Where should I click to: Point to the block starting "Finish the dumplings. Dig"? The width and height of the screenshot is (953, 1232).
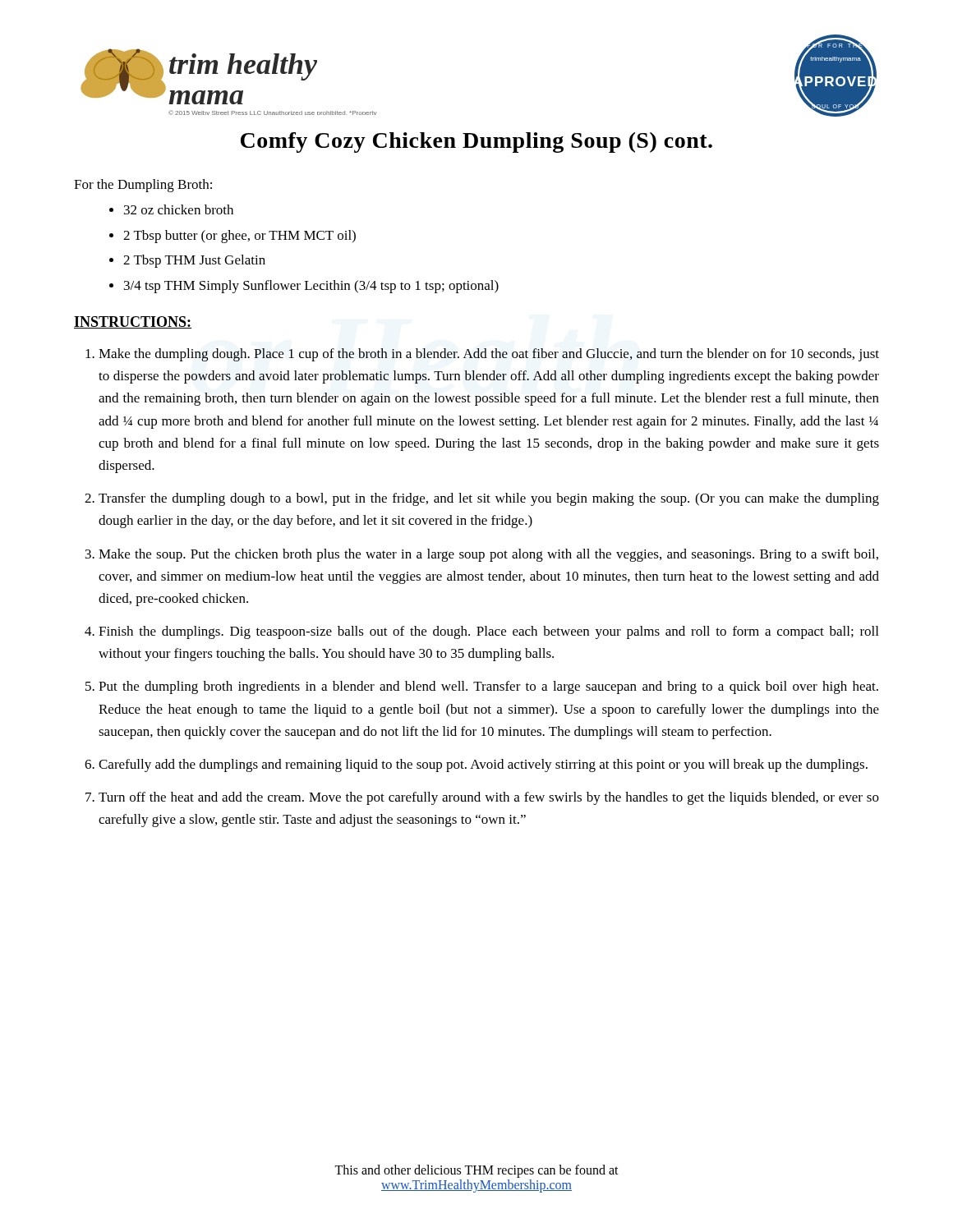click(x=489, y=642)
